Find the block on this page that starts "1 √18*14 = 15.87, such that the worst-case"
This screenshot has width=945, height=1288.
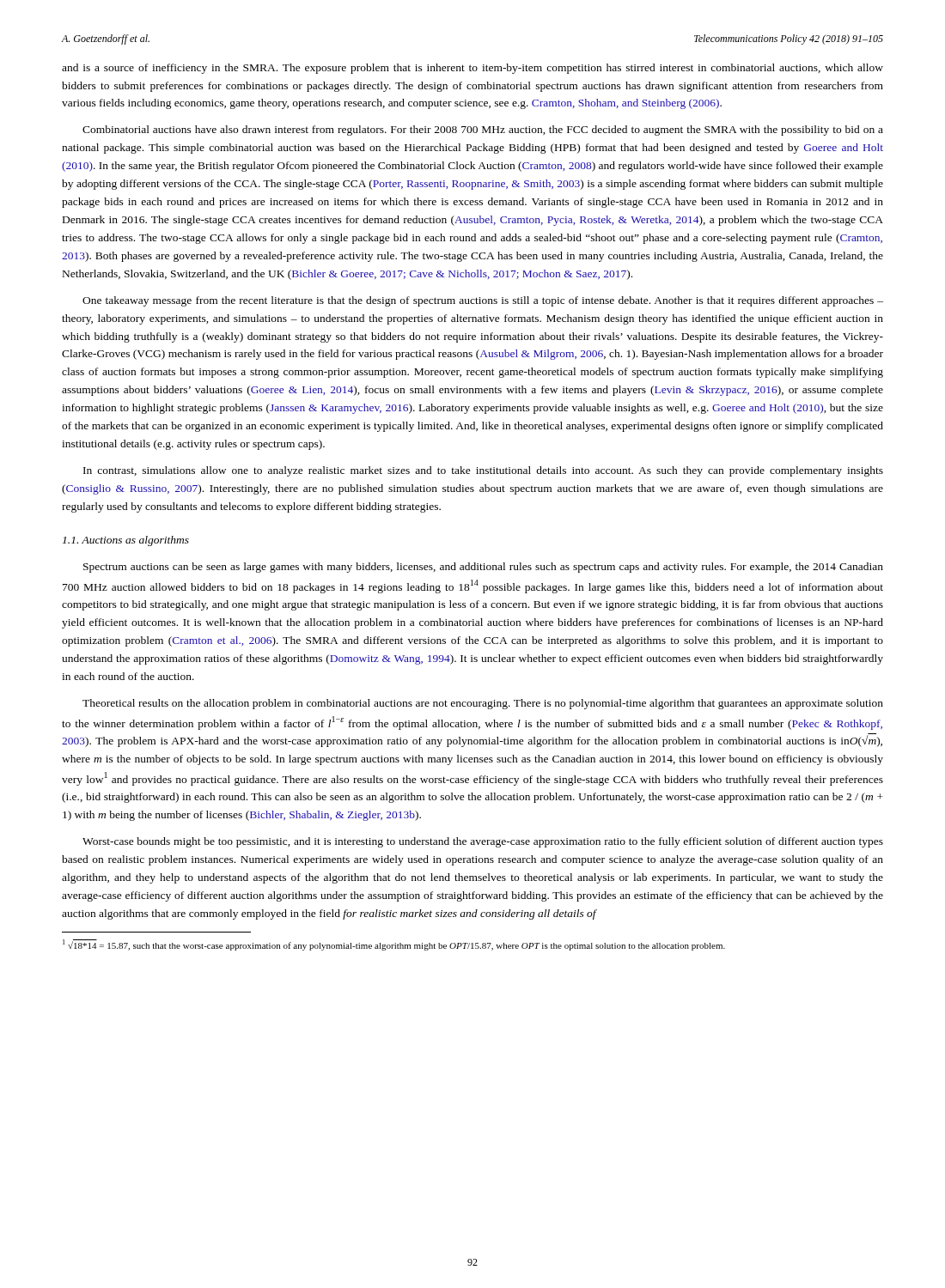(394, 944)
